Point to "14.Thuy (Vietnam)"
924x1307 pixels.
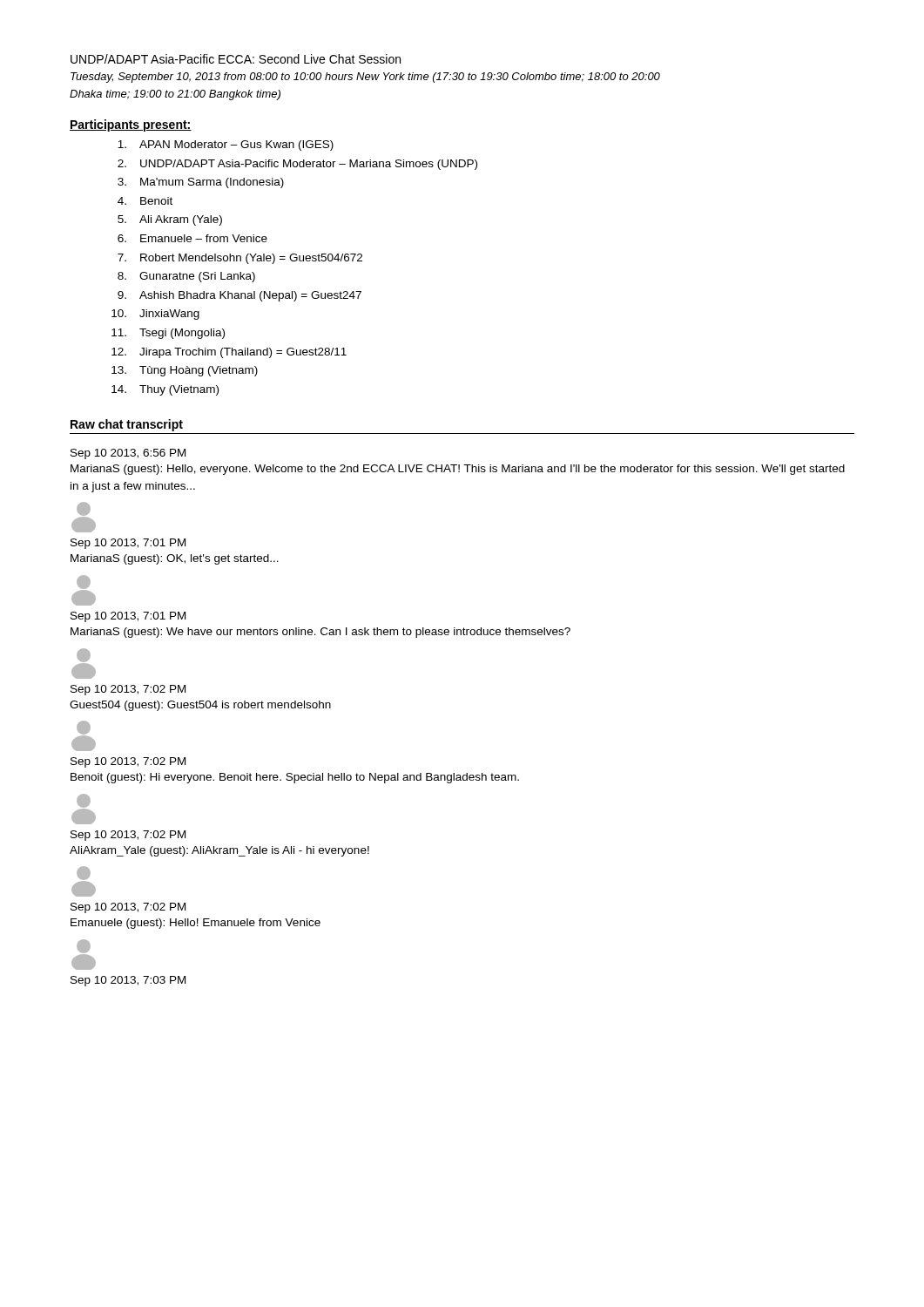pos(165,390)
